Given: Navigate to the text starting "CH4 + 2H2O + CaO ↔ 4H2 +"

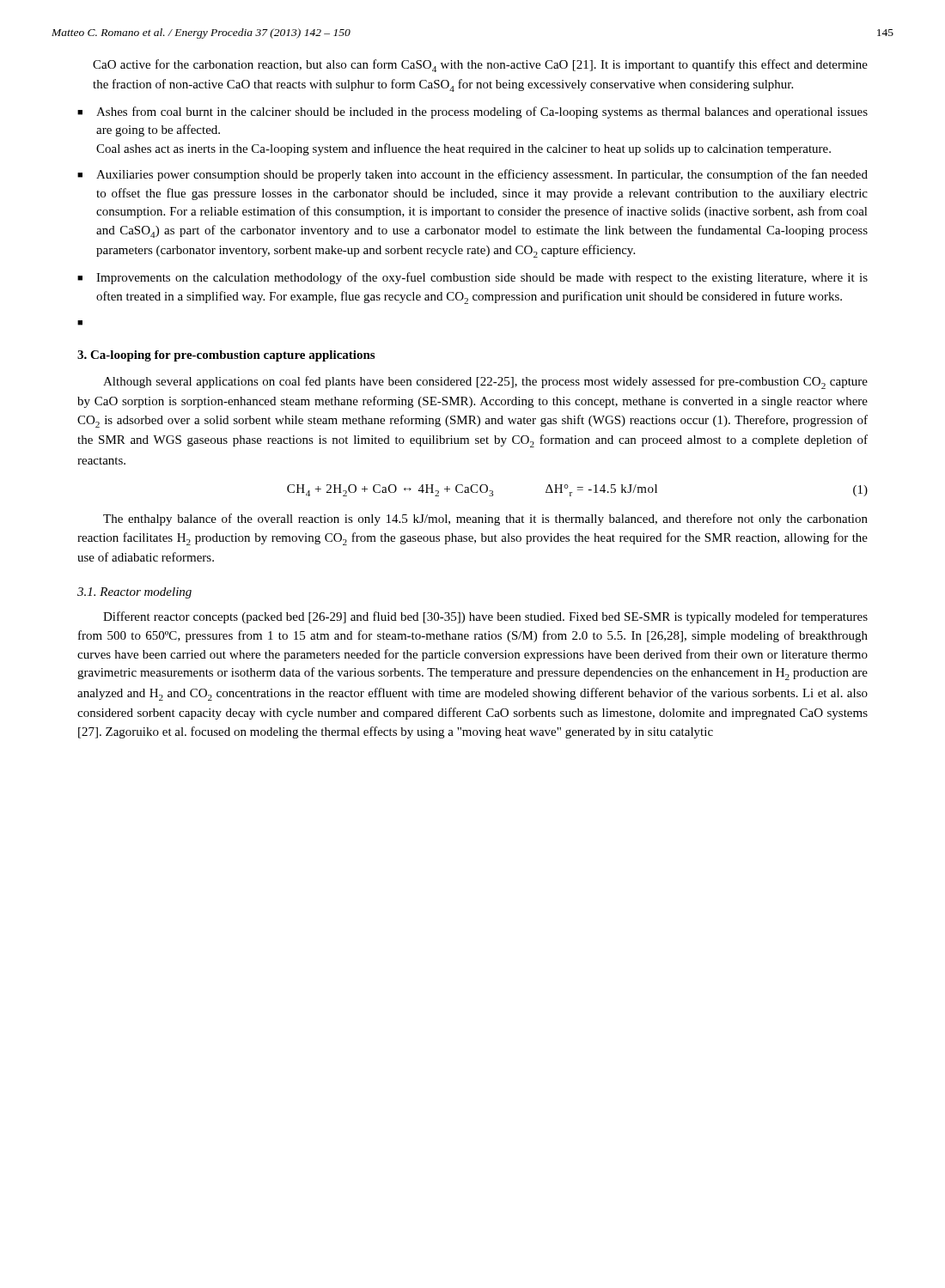Looking at the screenshot, I should 577,490.
